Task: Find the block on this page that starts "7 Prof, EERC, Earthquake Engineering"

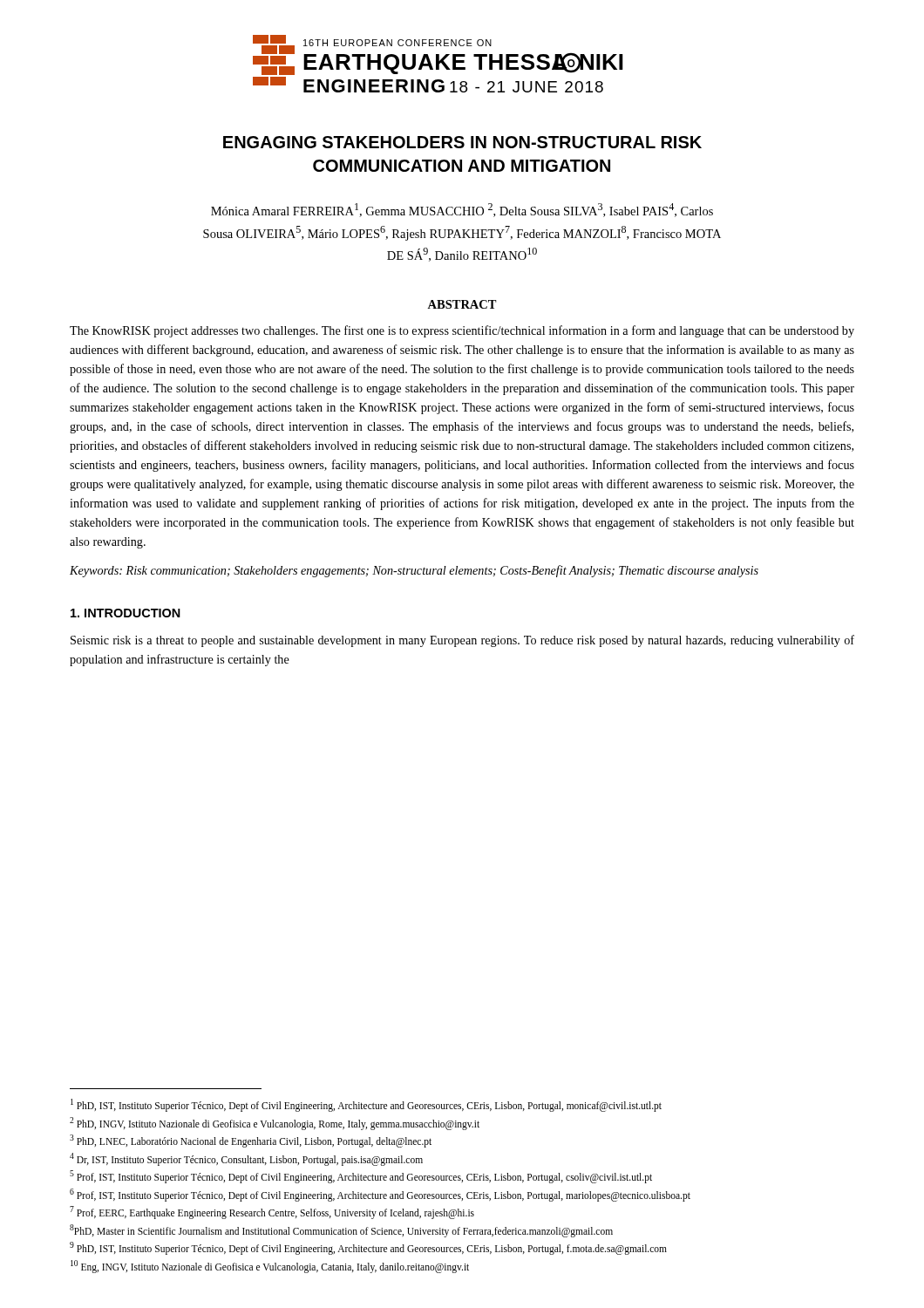Action: pyautogui.click(x=272, y=1211)
